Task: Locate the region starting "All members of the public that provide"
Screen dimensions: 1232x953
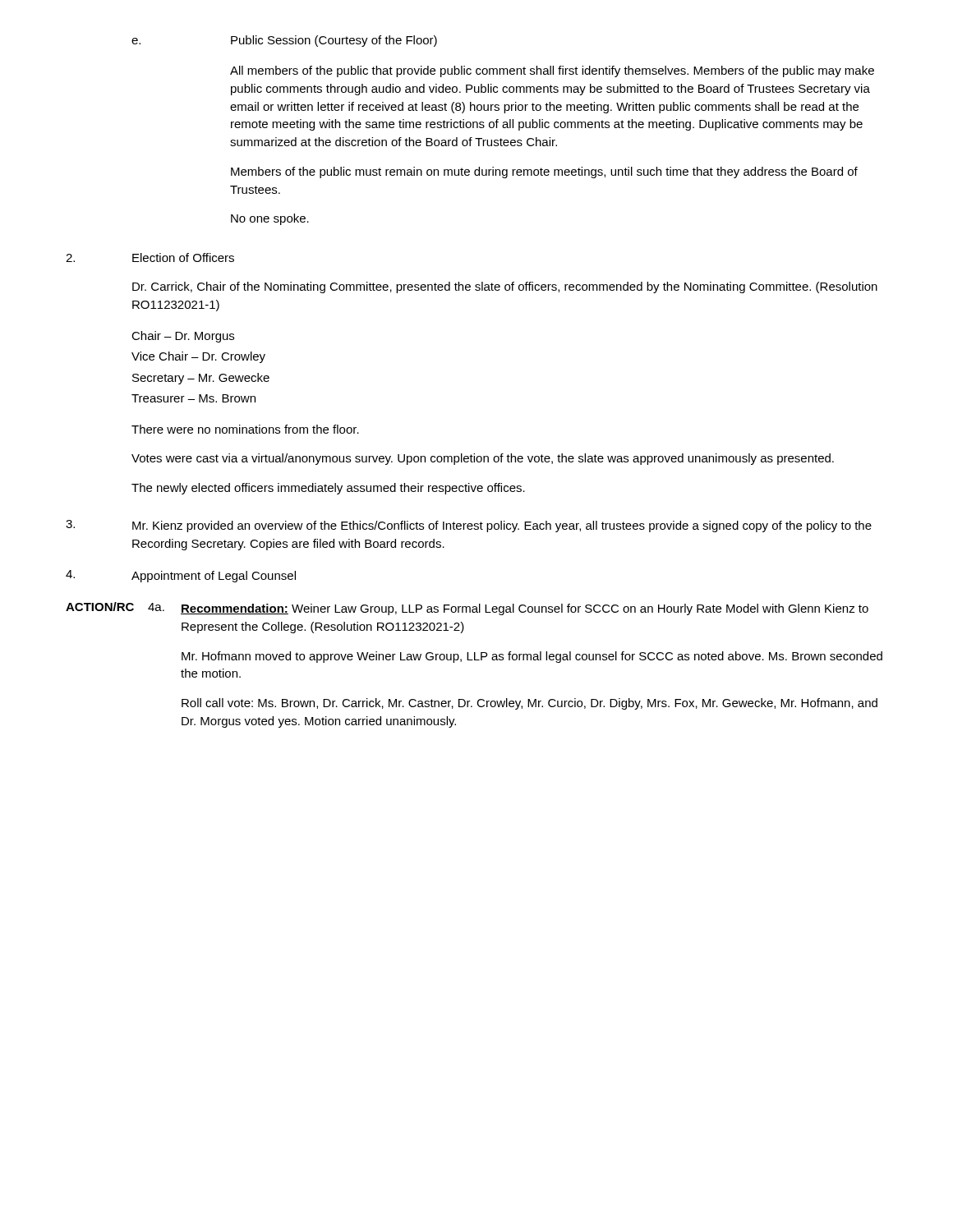Action: [552, 106]
